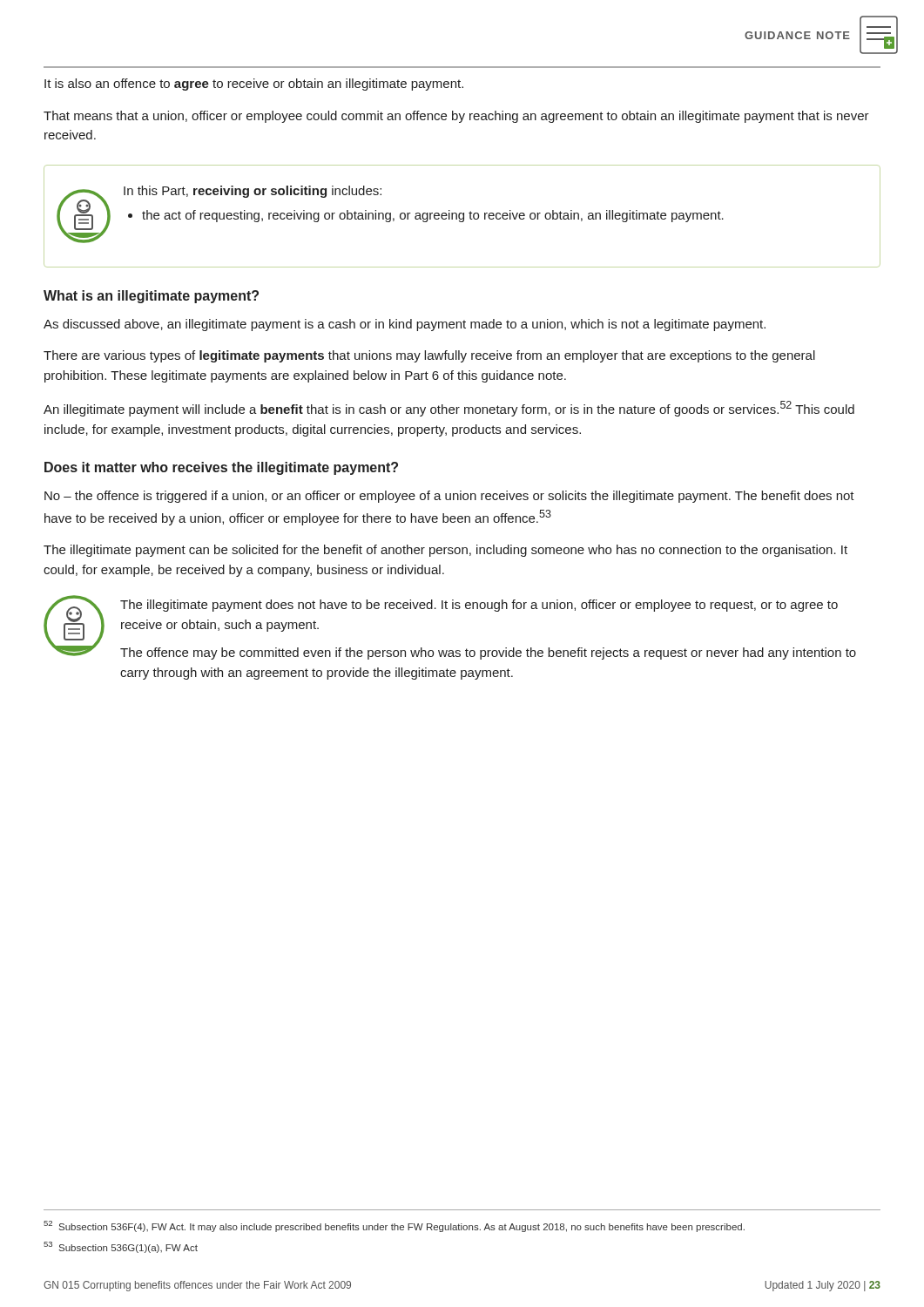Find the text block containing "As discussed above,"
Viewport: 924px width, 1307px height.
pyautogui.click(x=405, y=323)
